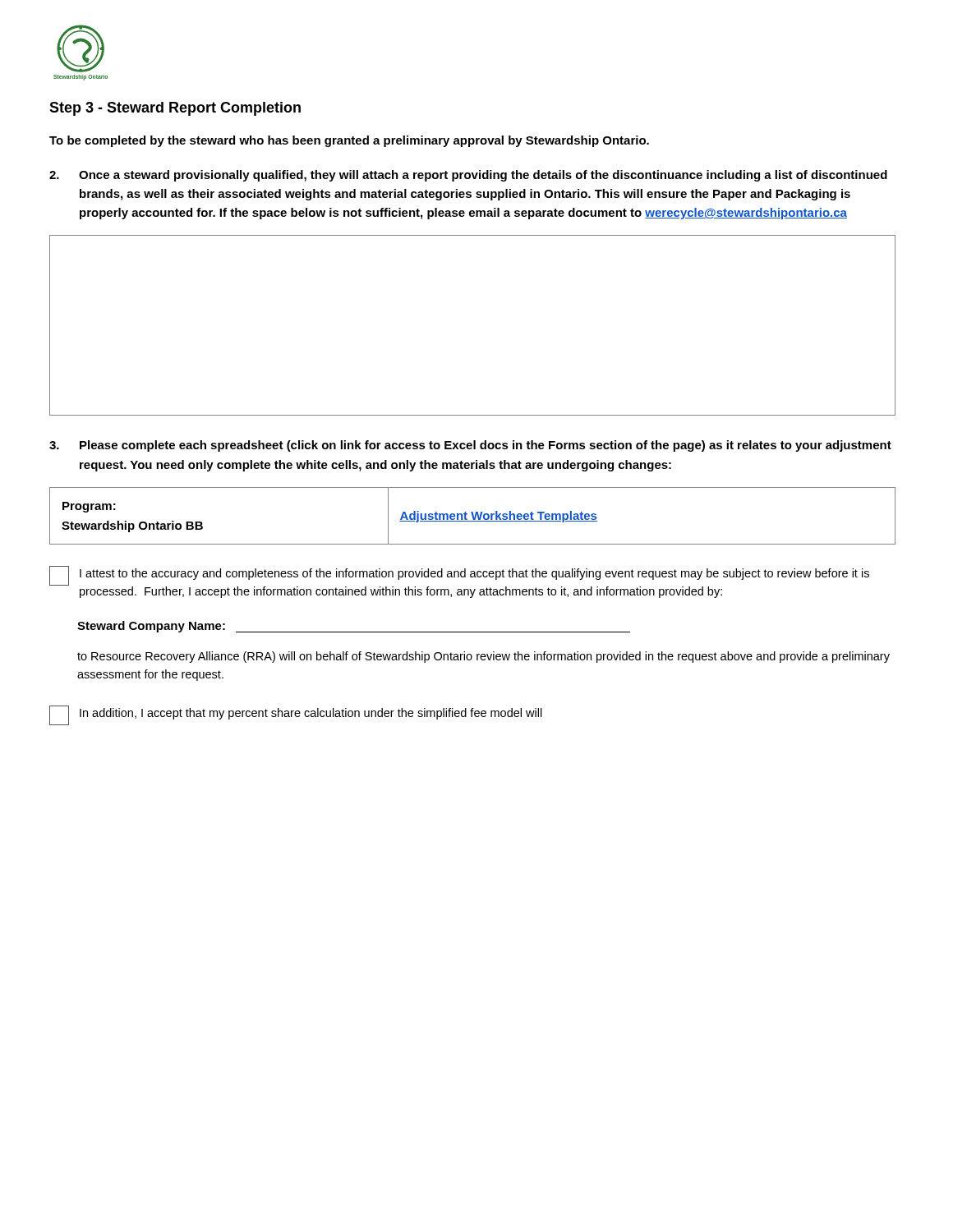Select the element starting "Steward Company Name:"
This screenshot has width=953, height=1232.
pyautogui.click(x=354, y=625)
